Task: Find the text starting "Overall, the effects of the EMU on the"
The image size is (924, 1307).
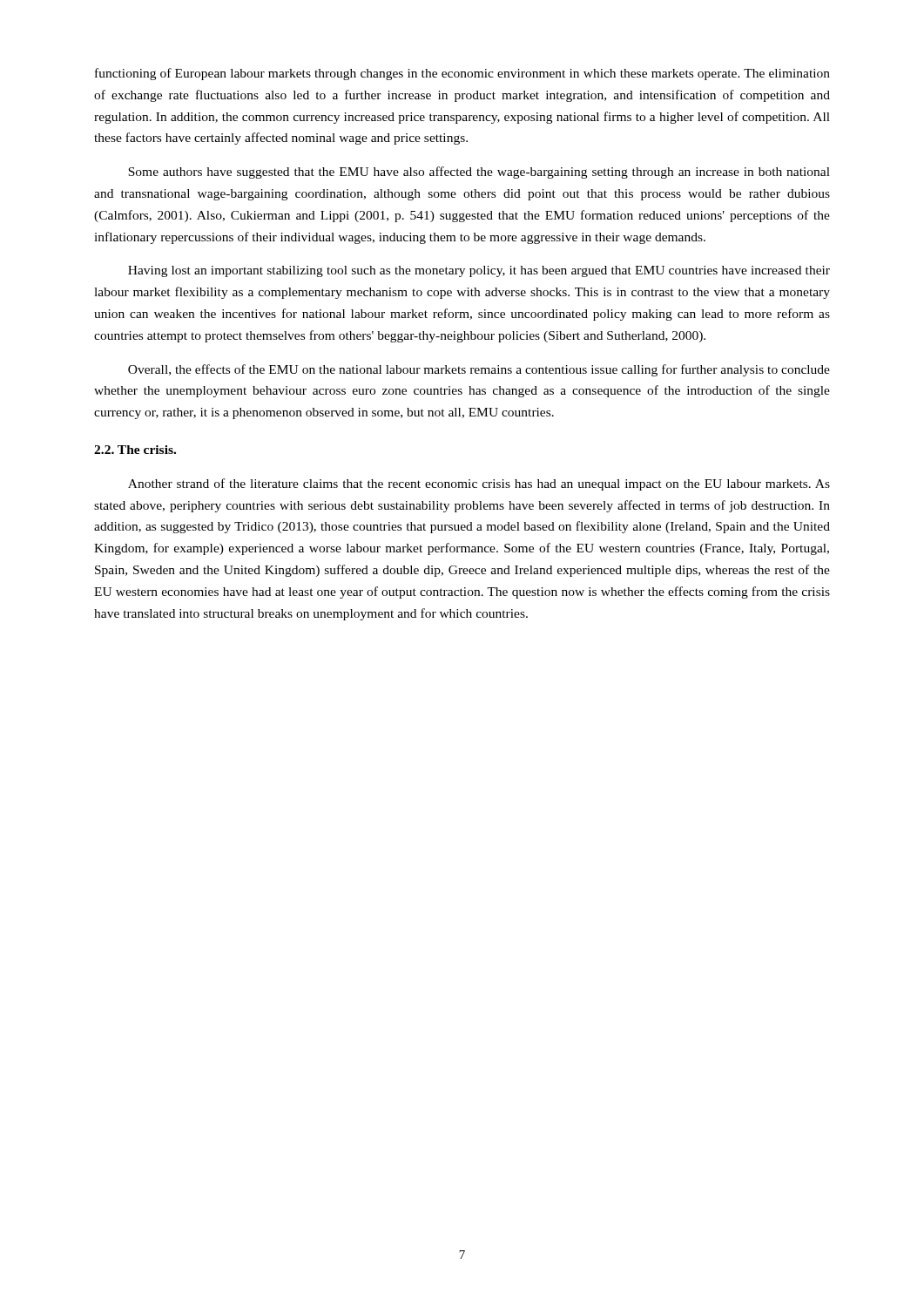Action: tap(462, 391)
